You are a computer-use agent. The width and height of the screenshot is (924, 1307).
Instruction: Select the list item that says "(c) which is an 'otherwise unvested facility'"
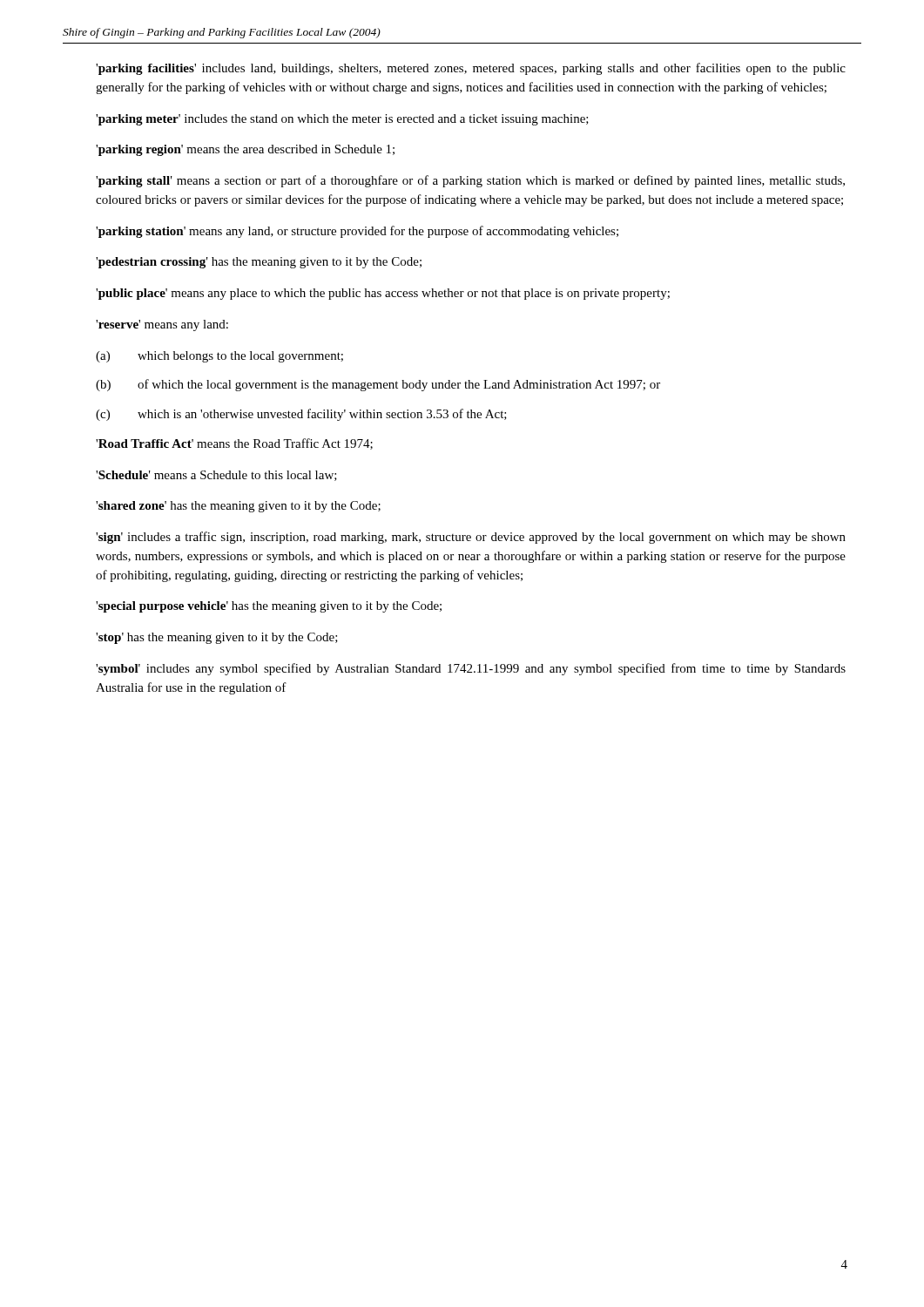[x=471, y=415]
